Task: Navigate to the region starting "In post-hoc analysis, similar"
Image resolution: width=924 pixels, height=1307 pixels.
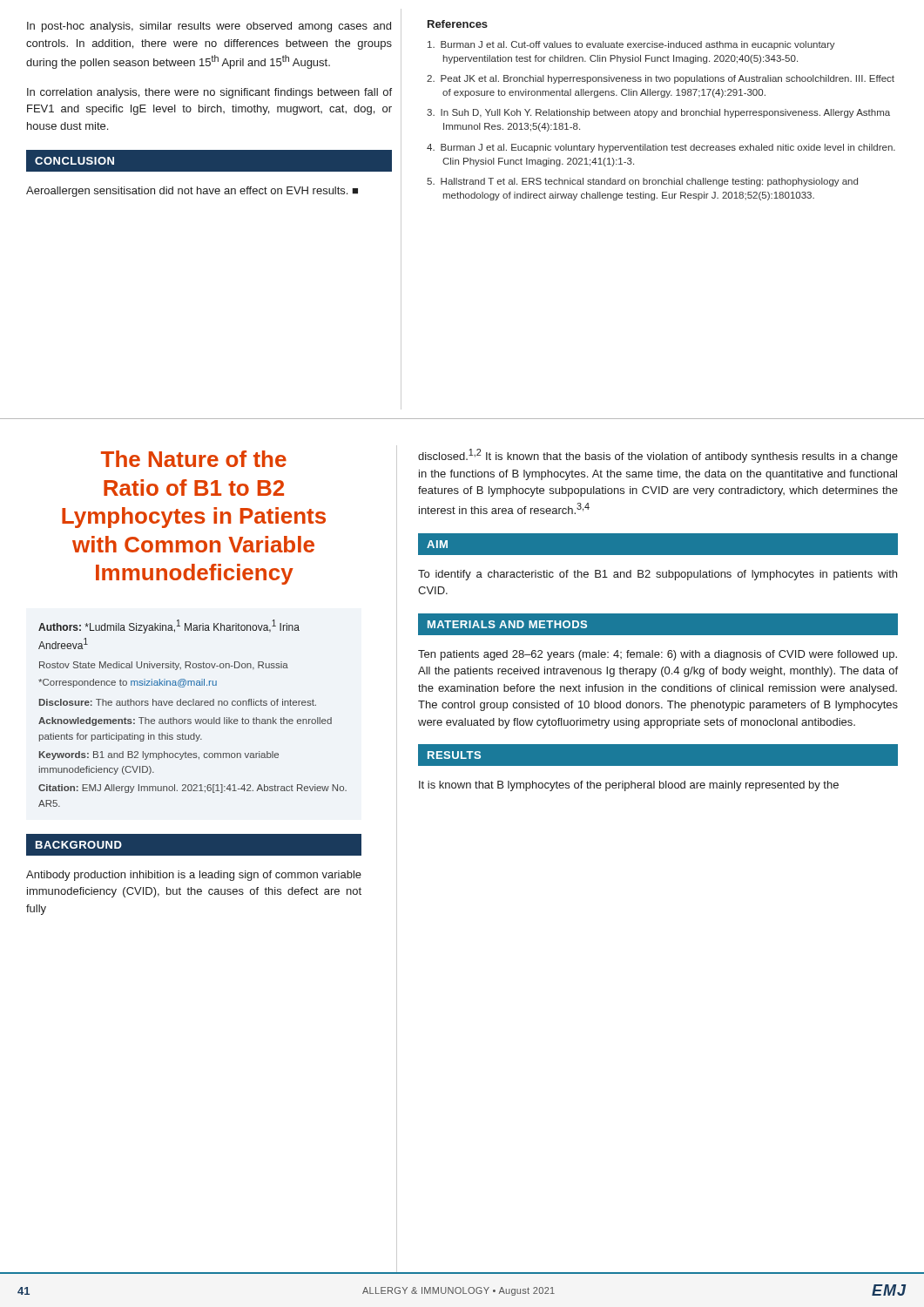Action: tap(209, 44)
